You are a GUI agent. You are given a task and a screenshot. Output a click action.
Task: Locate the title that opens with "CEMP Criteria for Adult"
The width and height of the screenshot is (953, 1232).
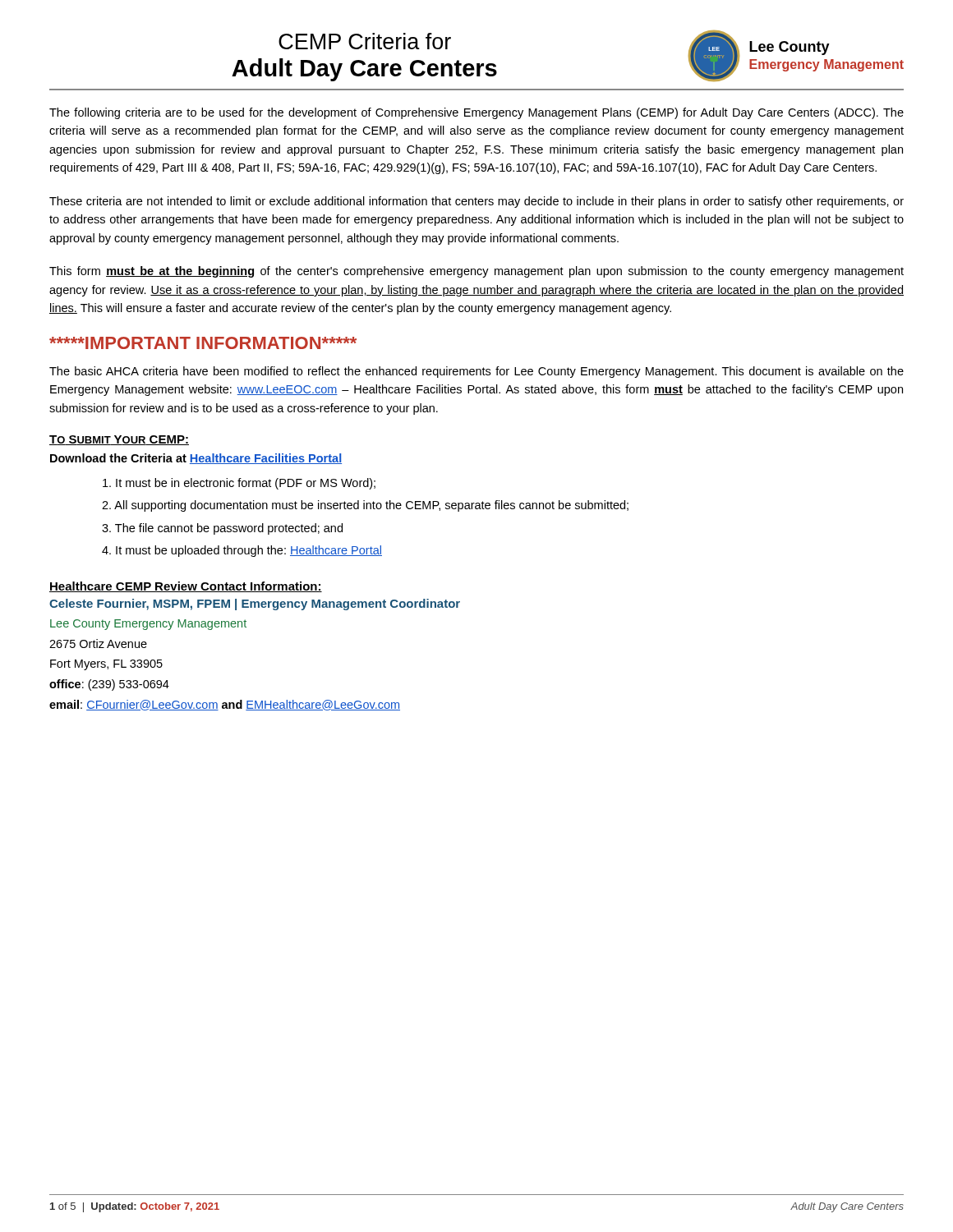tap(476, 56)
